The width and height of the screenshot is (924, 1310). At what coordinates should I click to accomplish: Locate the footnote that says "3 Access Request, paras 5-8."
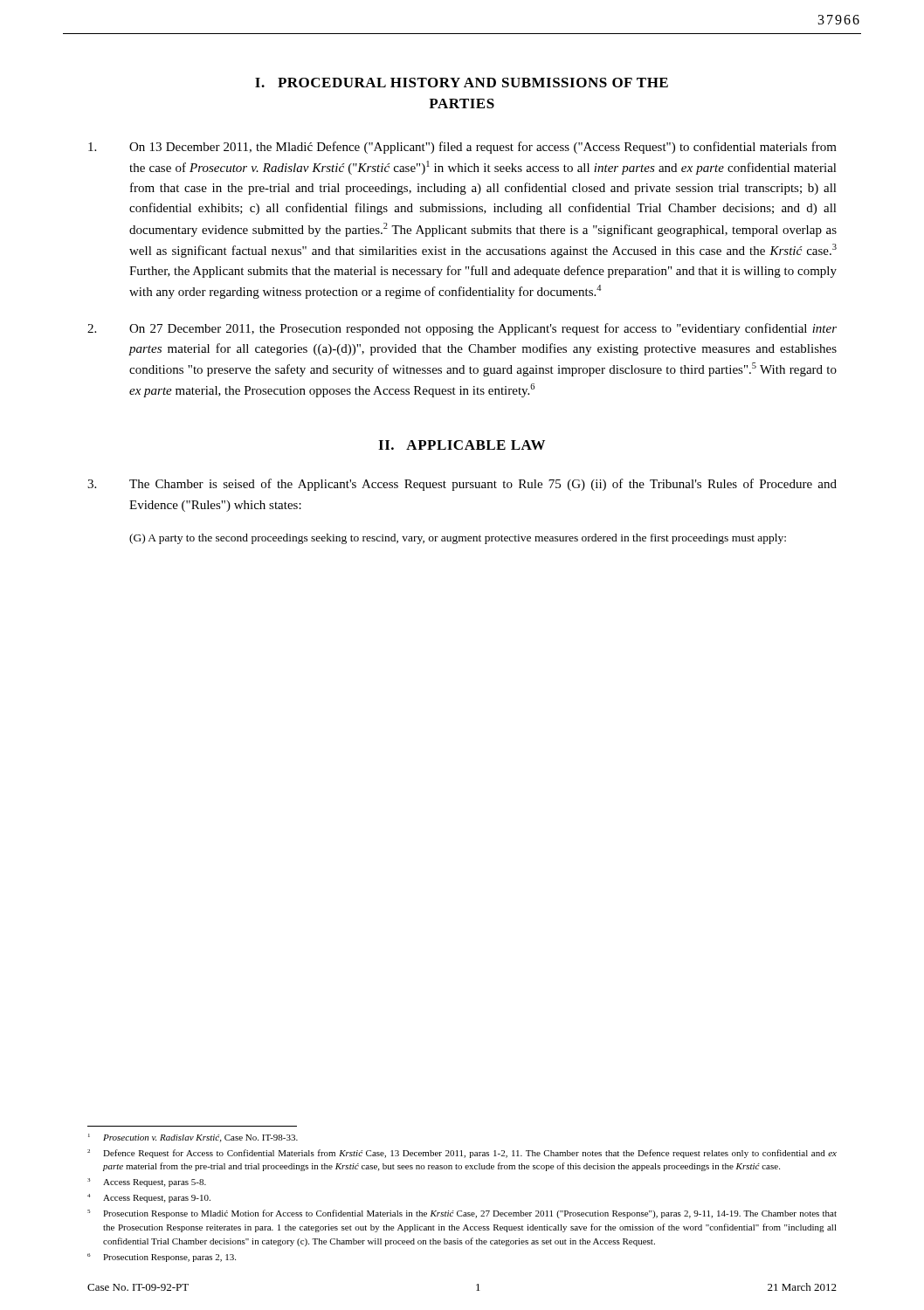click(147, 1182)
